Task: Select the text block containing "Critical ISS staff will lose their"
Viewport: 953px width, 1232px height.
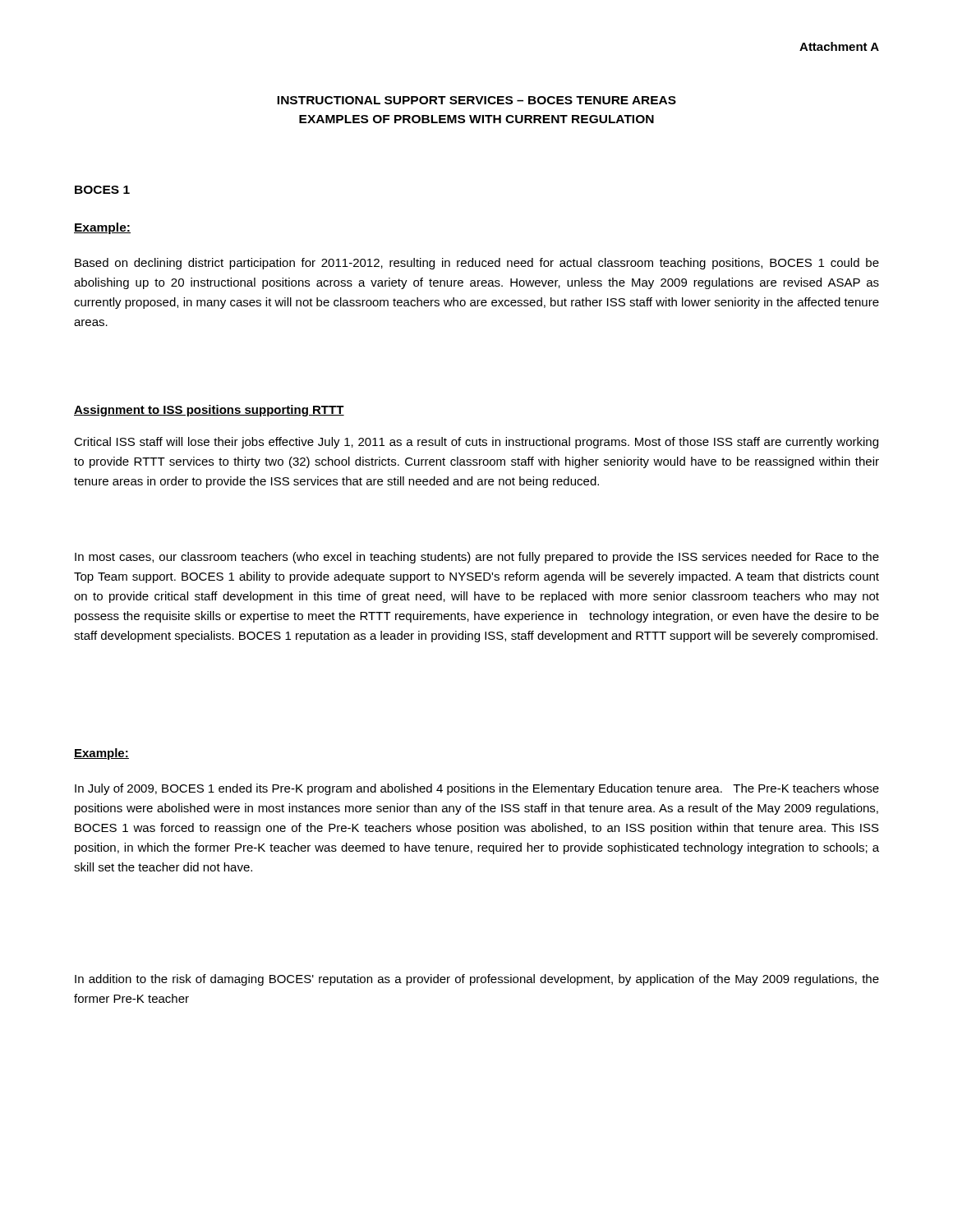Action: (476, 461)
